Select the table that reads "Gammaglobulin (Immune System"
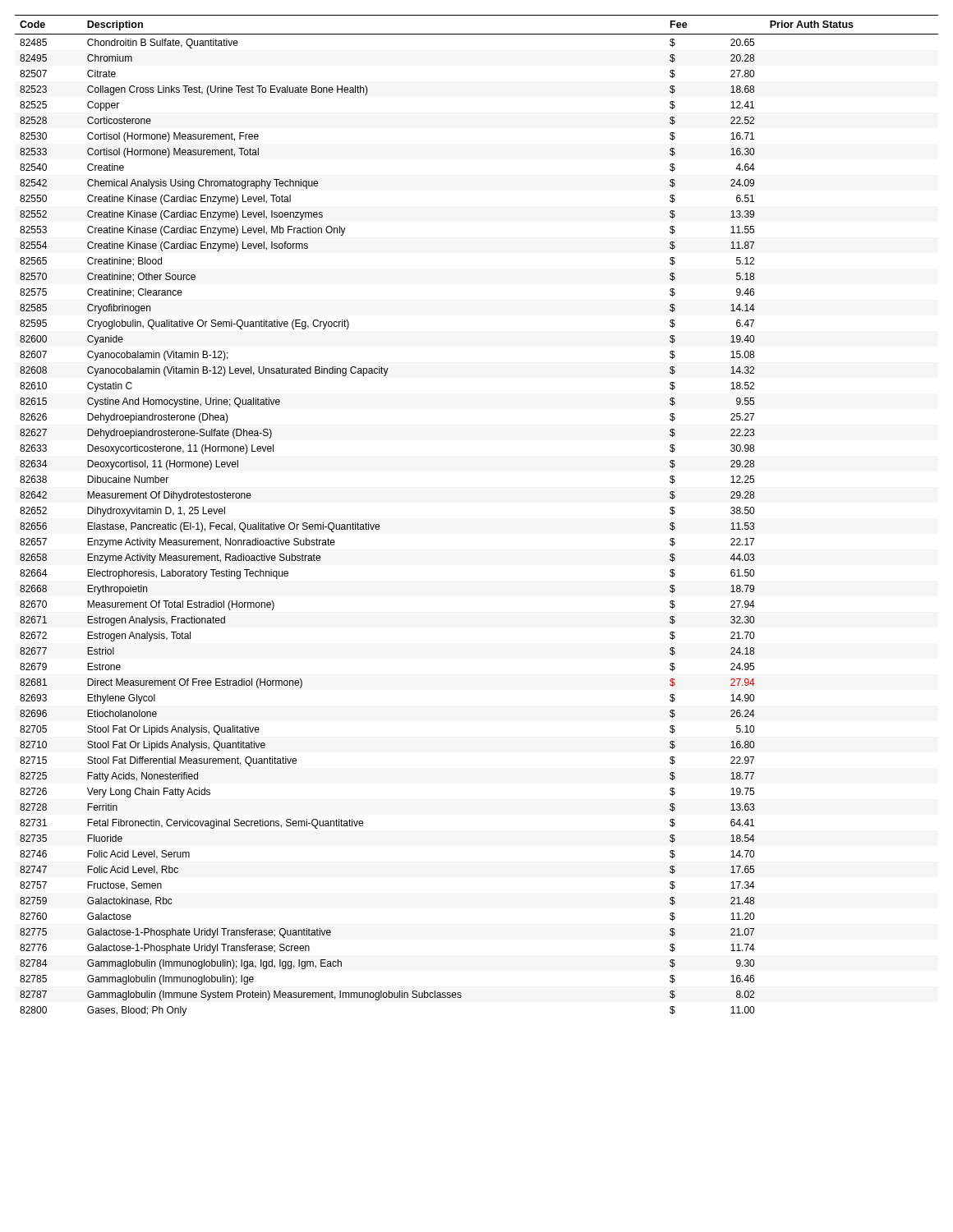The image size is (953, 1232). 476,516
